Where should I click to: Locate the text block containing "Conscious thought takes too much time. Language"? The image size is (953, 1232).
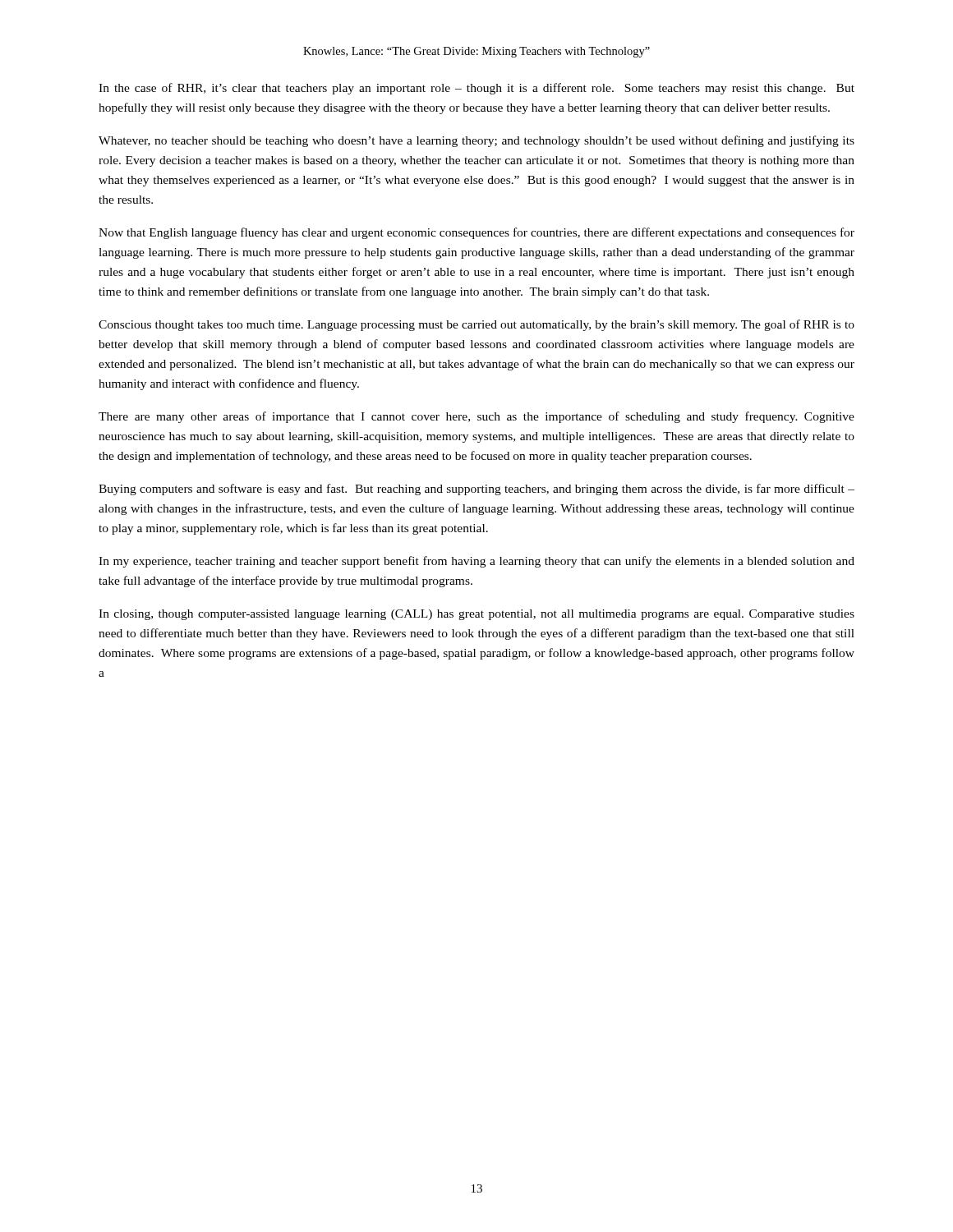[x=476, y=354]
